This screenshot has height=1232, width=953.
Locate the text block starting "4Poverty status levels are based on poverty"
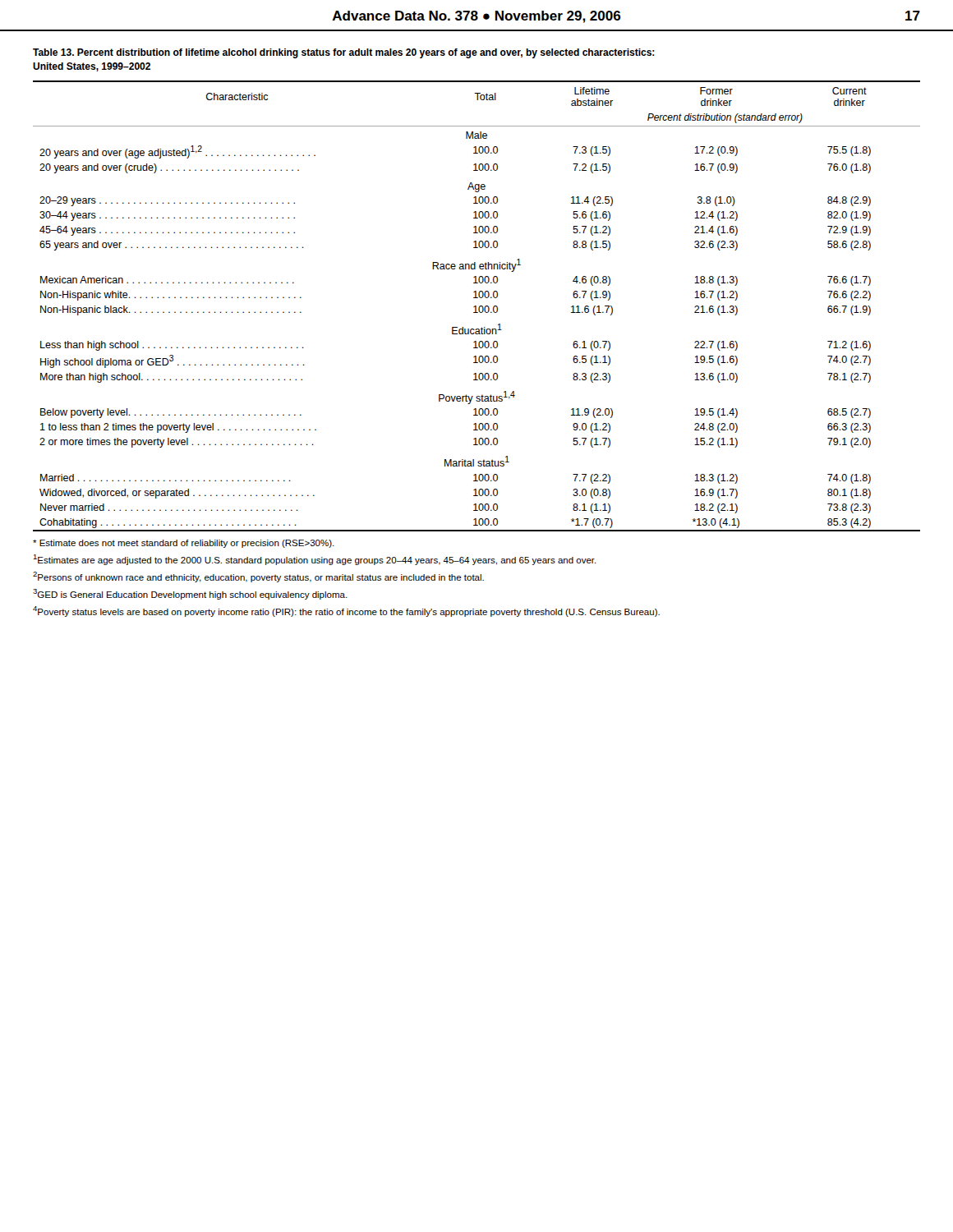476,611
